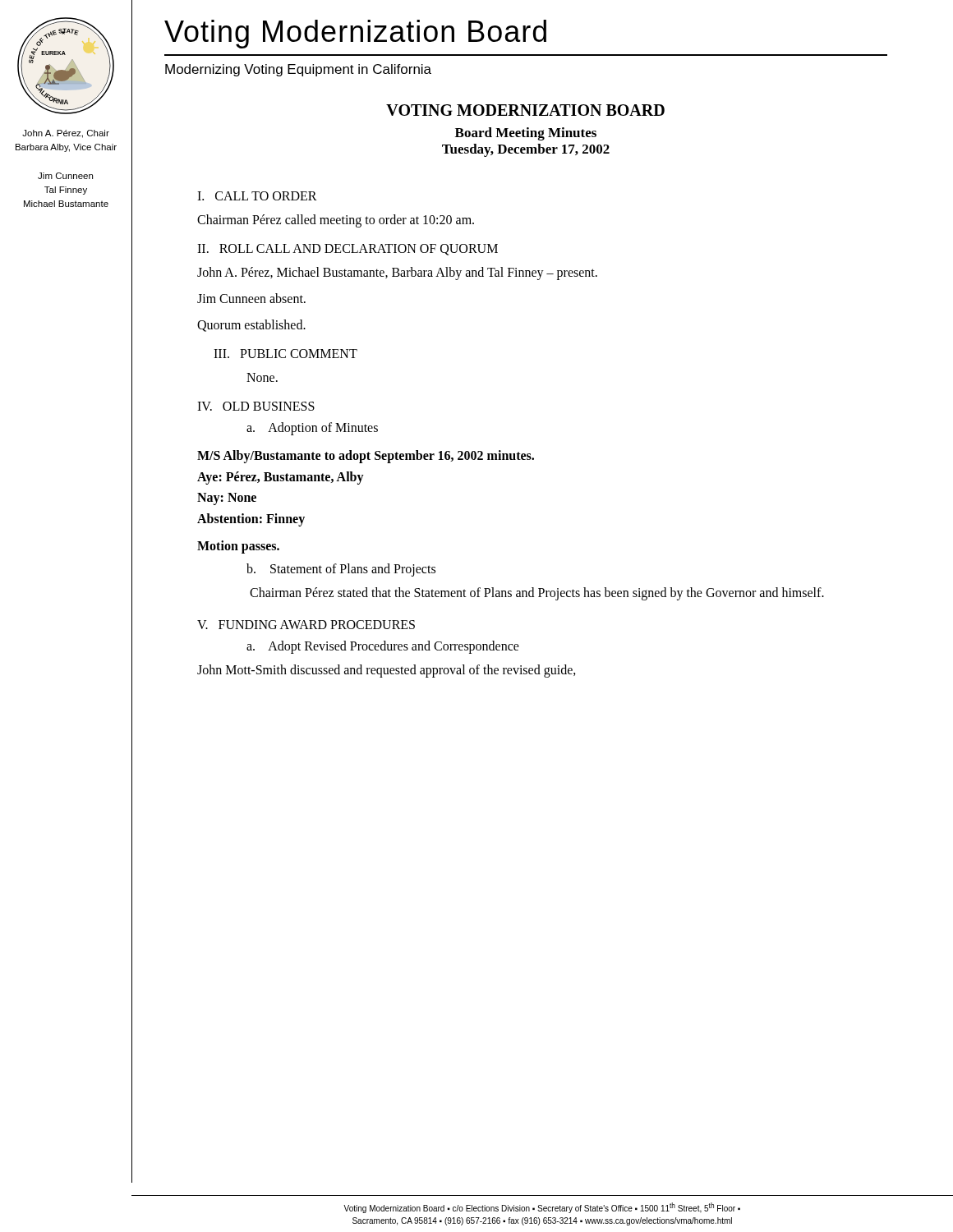Find the passage starting "a. Adoption of Minutes"

click(312, 428)
